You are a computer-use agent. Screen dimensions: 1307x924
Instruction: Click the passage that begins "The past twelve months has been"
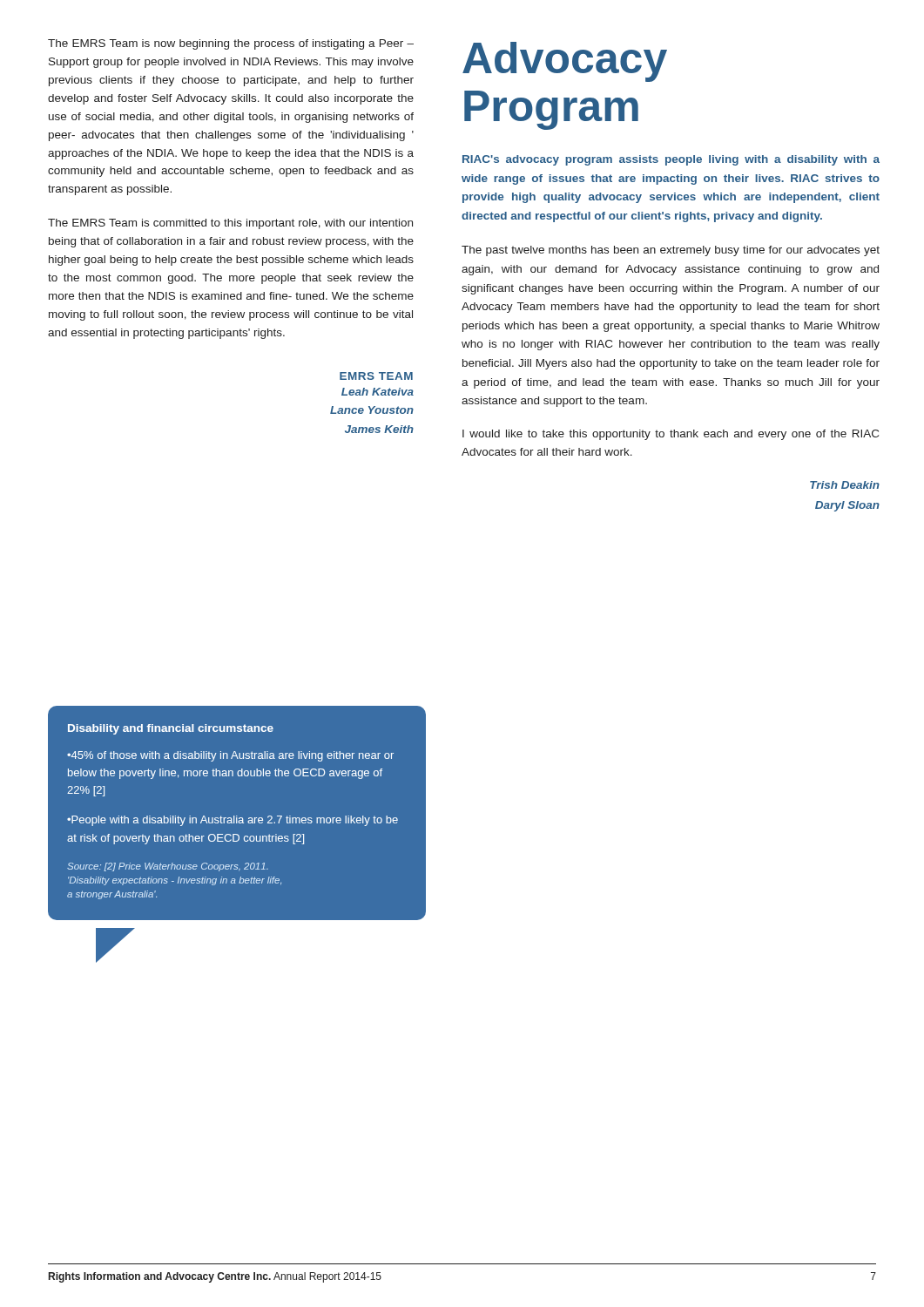point(671,325)
